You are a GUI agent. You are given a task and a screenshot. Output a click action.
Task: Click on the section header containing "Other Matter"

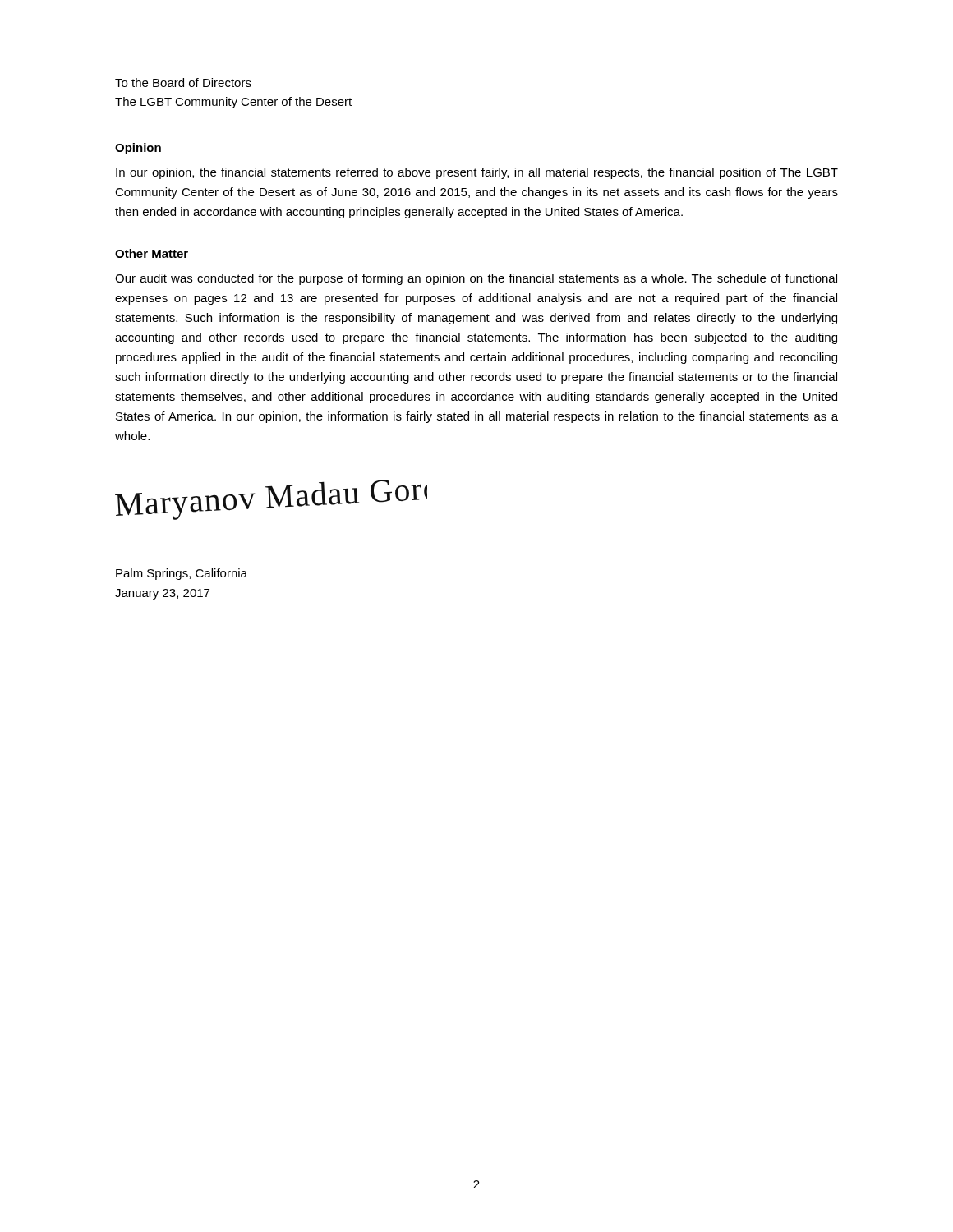pyautogui.click(x=152, y=253)
